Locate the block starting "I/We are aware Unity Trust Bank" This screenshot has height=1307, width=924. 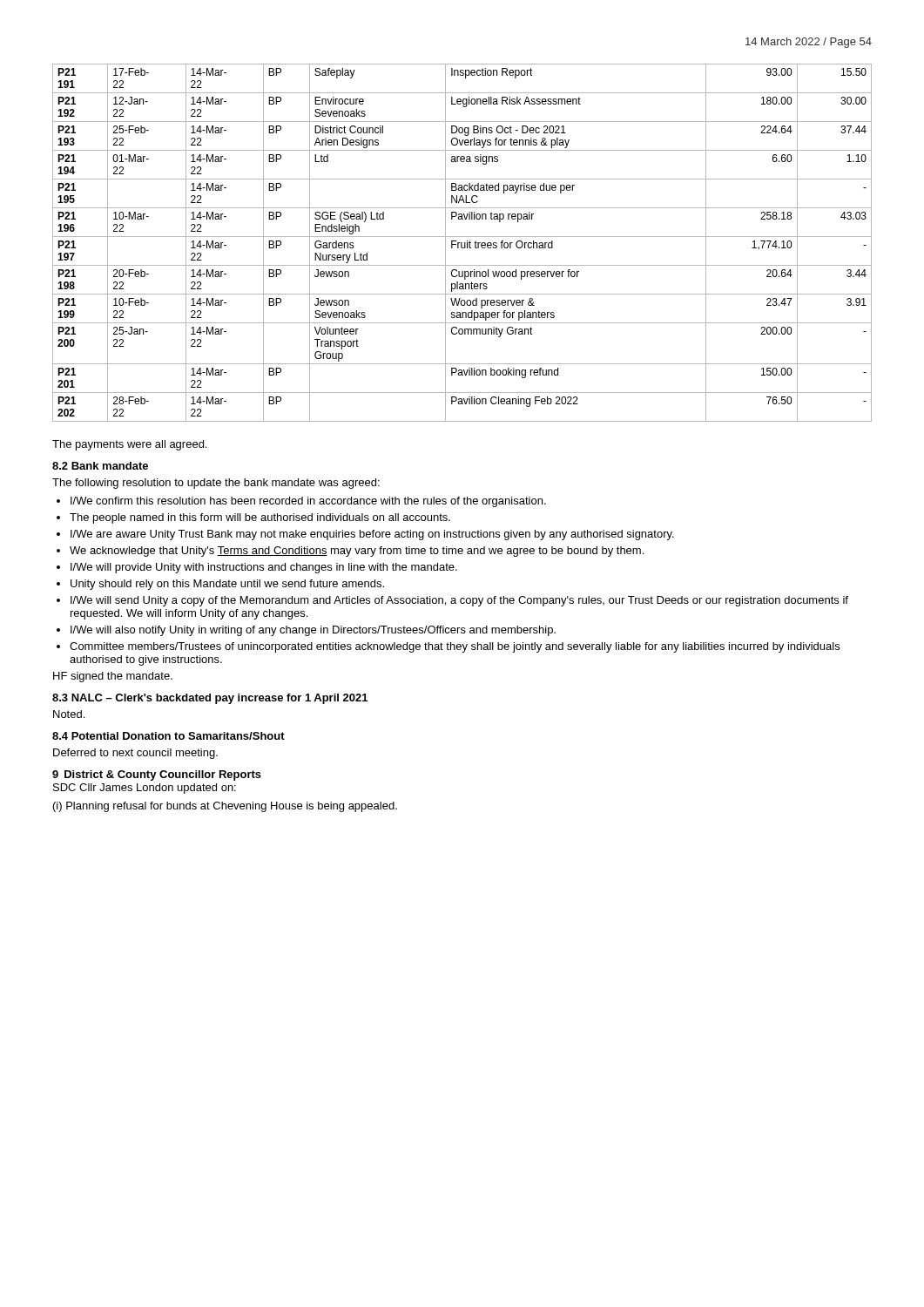point(372,534)
